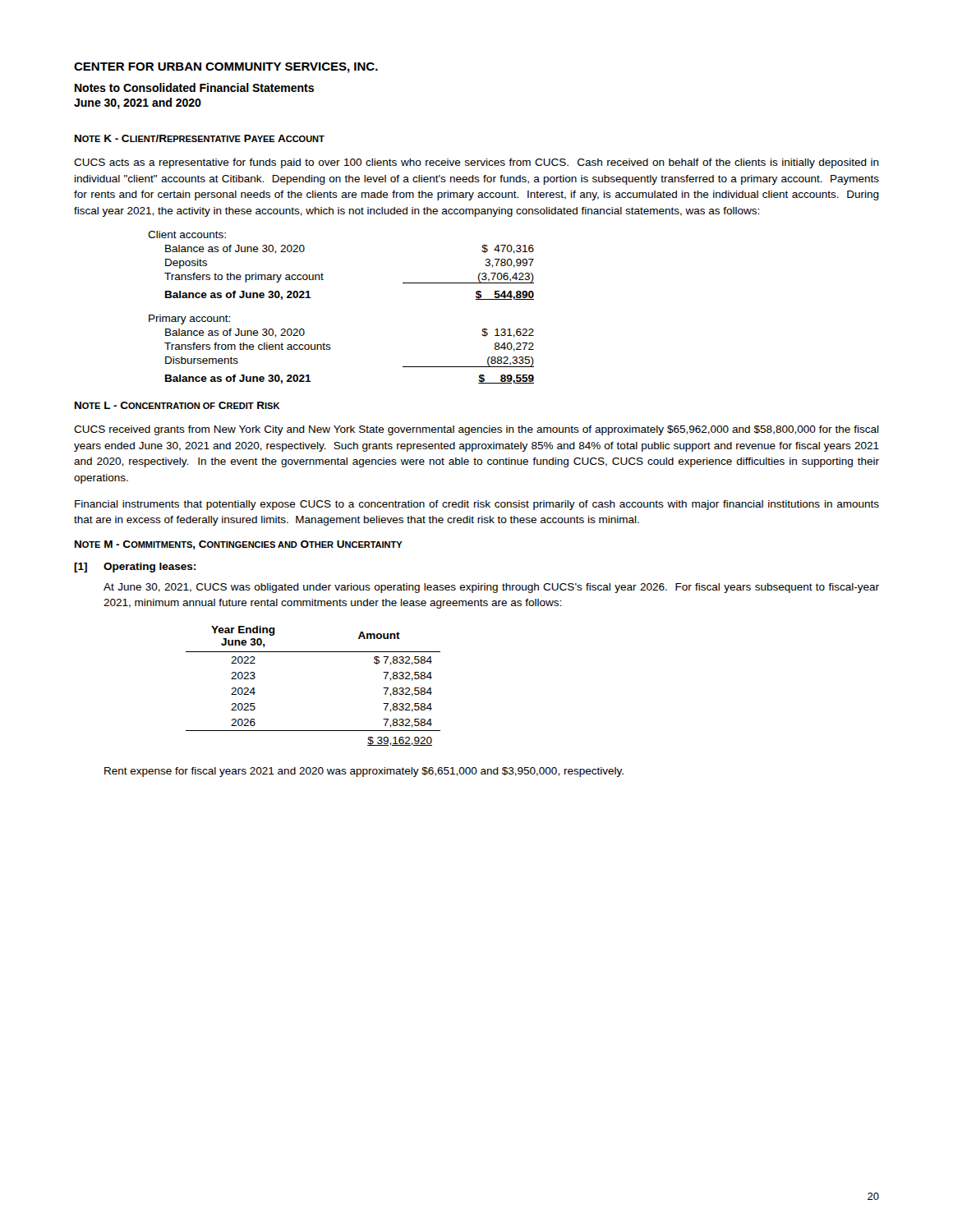Navigate to the text starting "[1] Operating leases: At"
Viewport: 953px width, 1232px height.
[x=476, y=585]
